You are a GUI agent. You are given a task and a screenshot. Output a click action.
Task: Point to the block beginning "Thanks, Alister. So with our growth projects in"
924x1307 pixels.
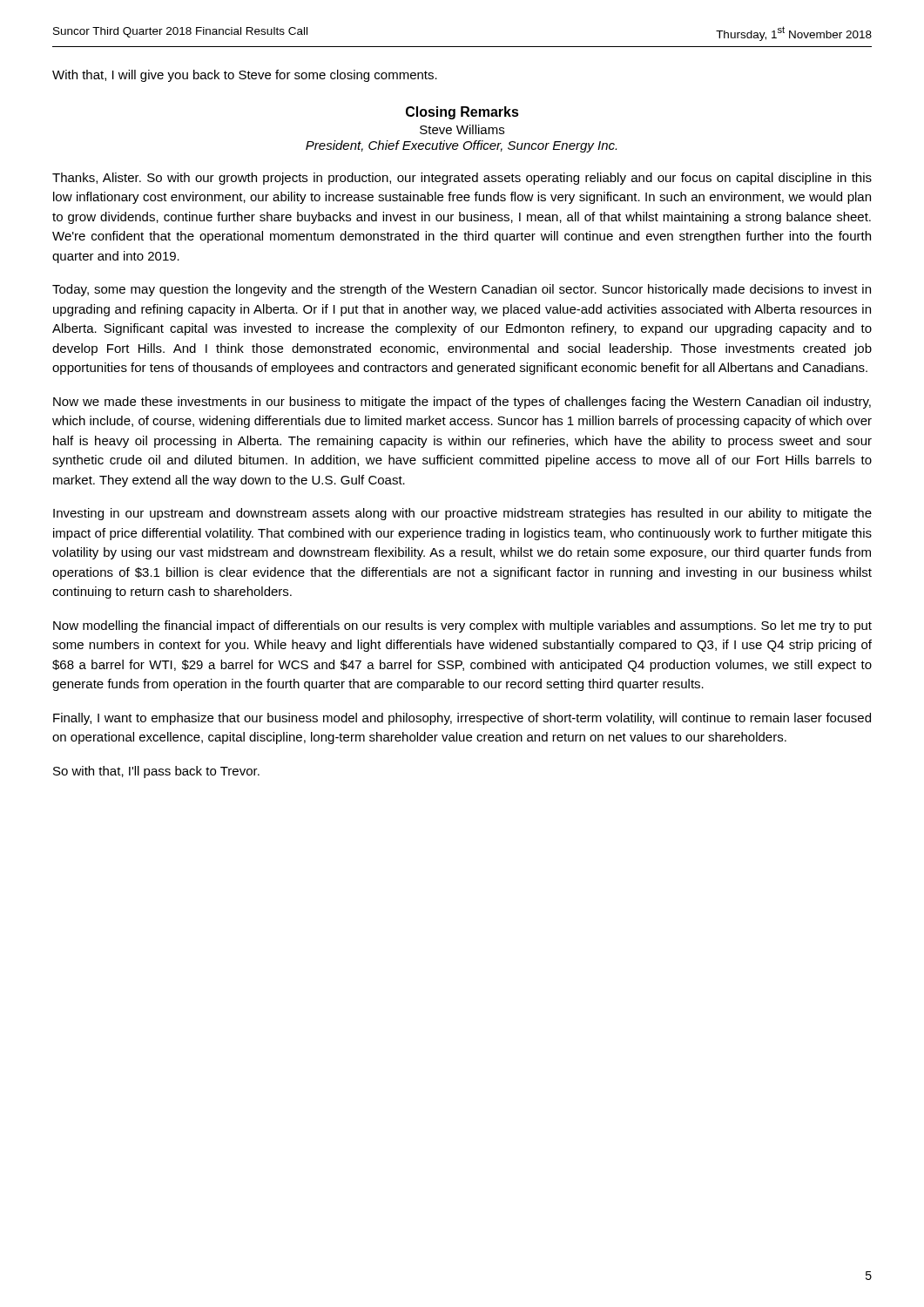click(462, 216)
